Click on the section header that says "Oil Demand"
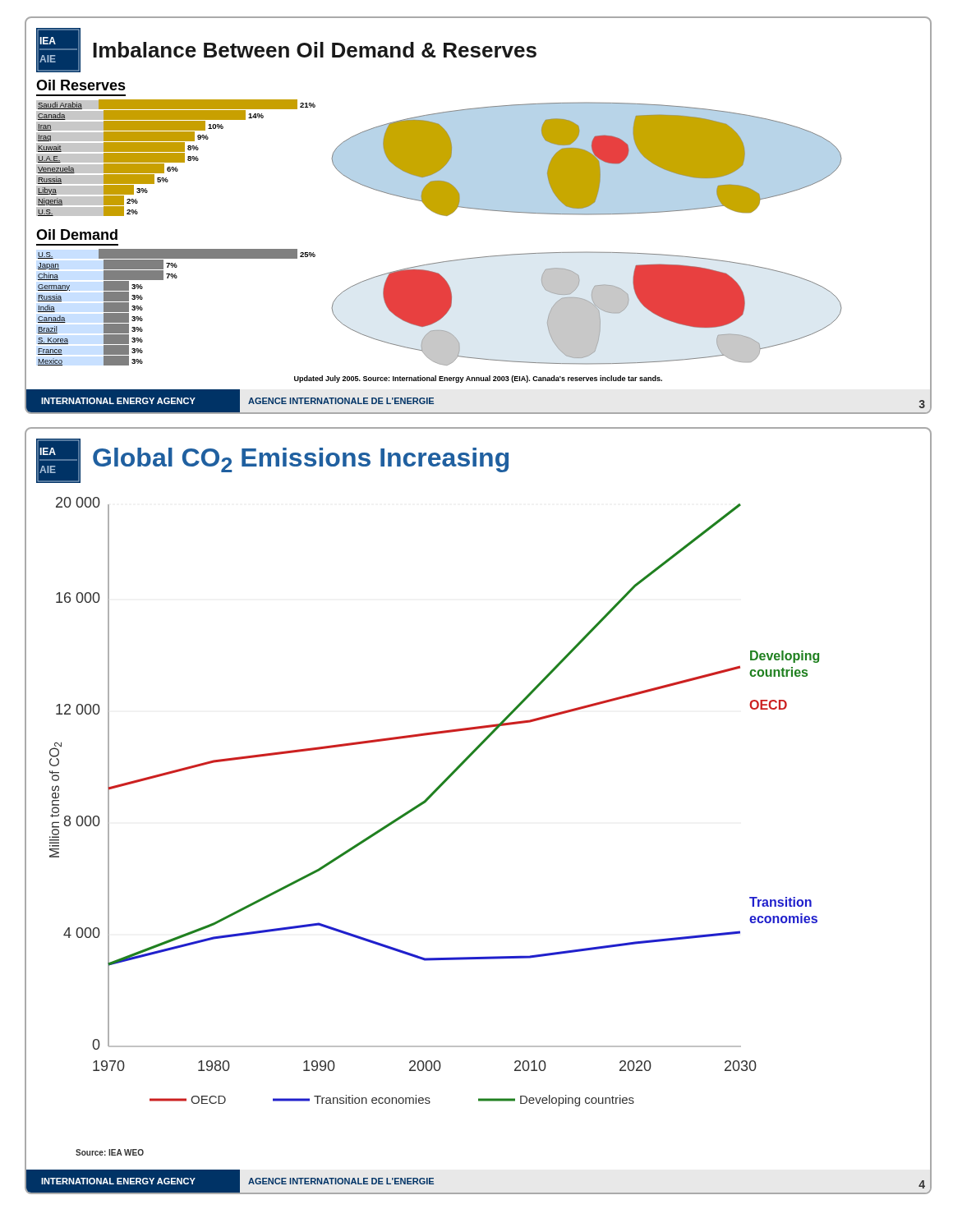953x1232 pixels. [77, 236]
